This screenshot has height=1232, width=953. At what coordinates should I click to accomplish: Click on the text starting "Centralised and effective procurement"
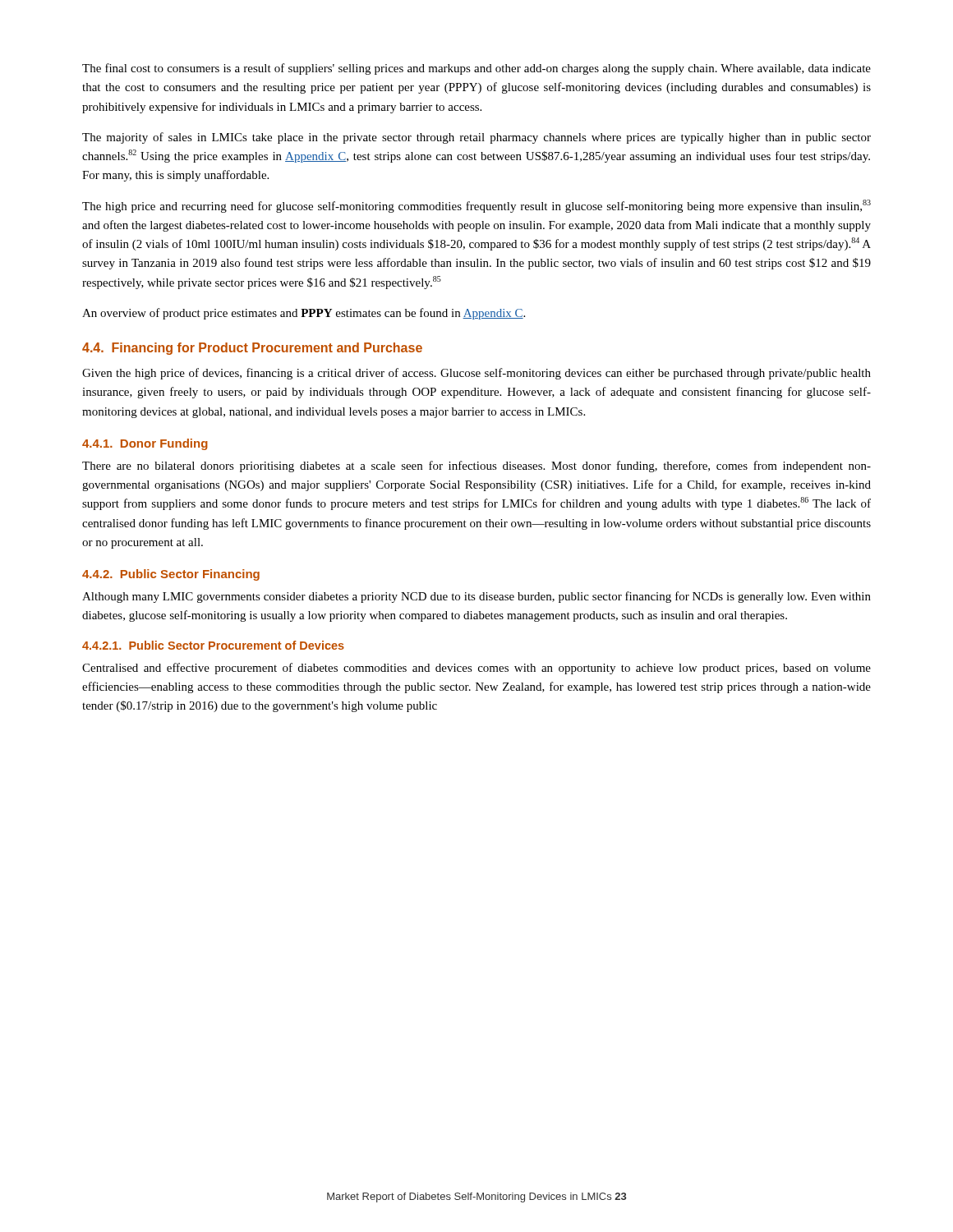(476, 686)
